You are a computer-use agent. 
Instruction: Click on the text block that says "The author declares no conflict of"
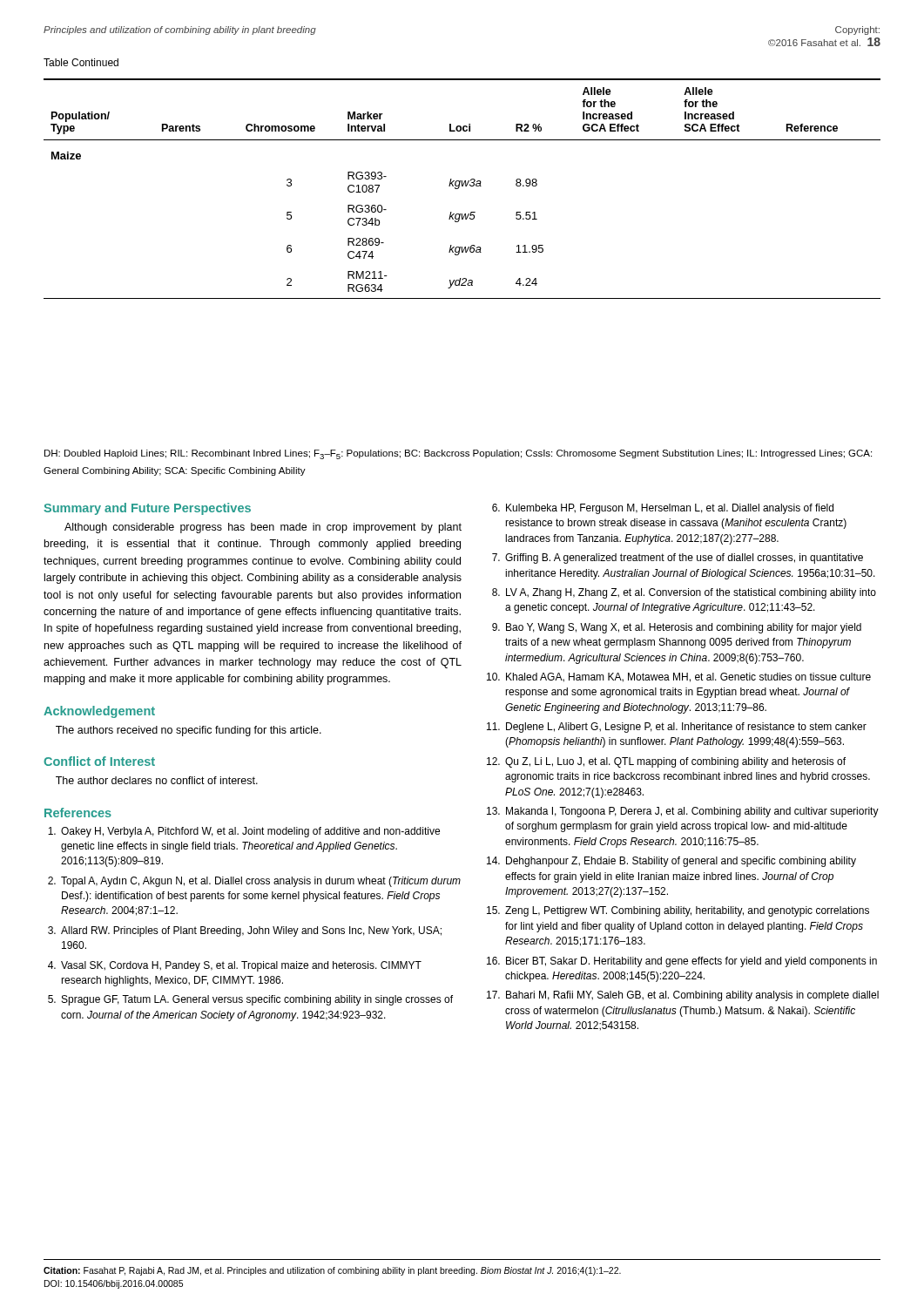tap(151, 781)
